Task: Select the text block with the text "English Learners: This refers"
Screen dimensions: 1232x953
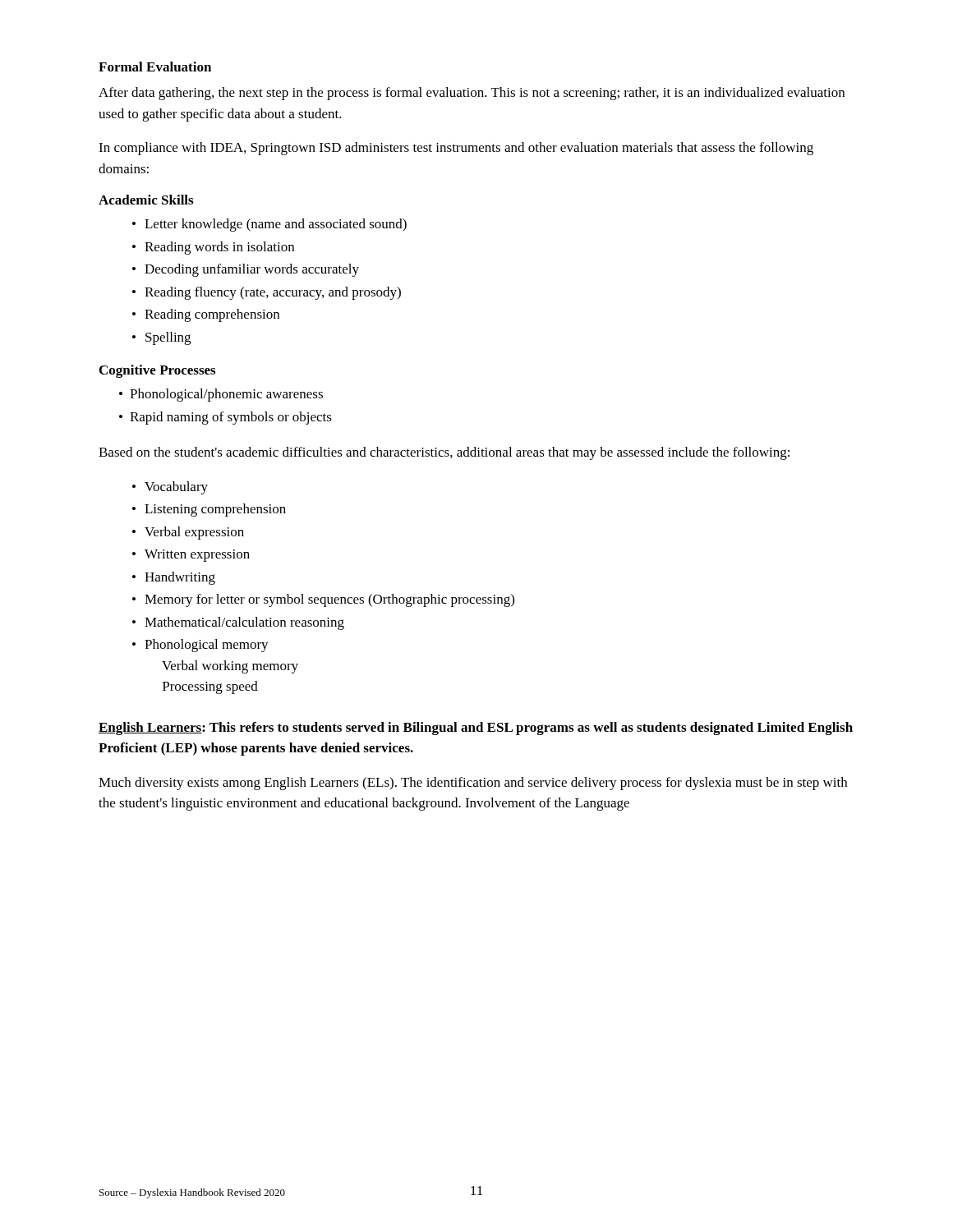Action: [x=476, y=737]
